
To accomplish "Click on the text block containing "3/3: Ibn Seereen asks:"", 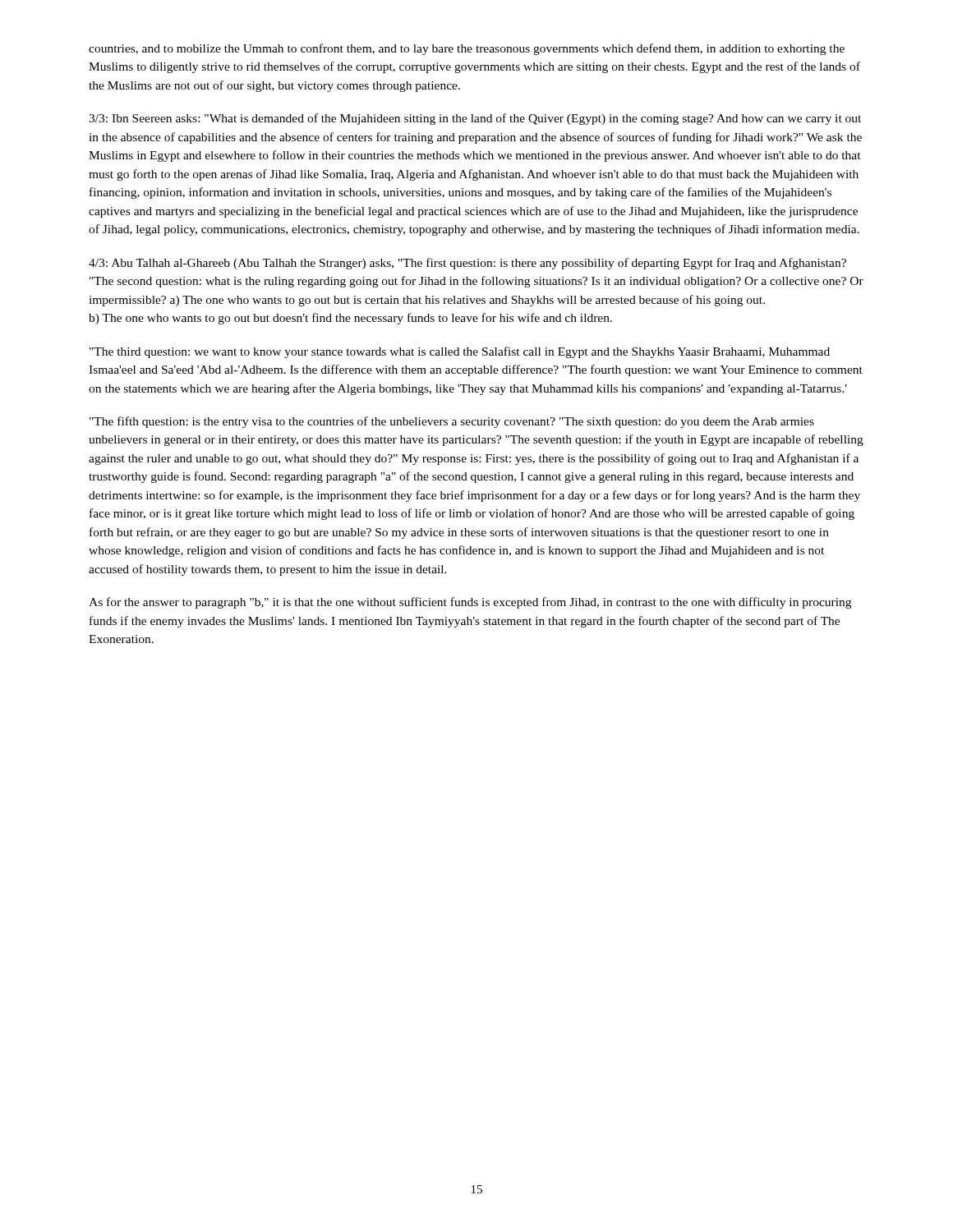I will pyautogui.click(x=475, y=174).
